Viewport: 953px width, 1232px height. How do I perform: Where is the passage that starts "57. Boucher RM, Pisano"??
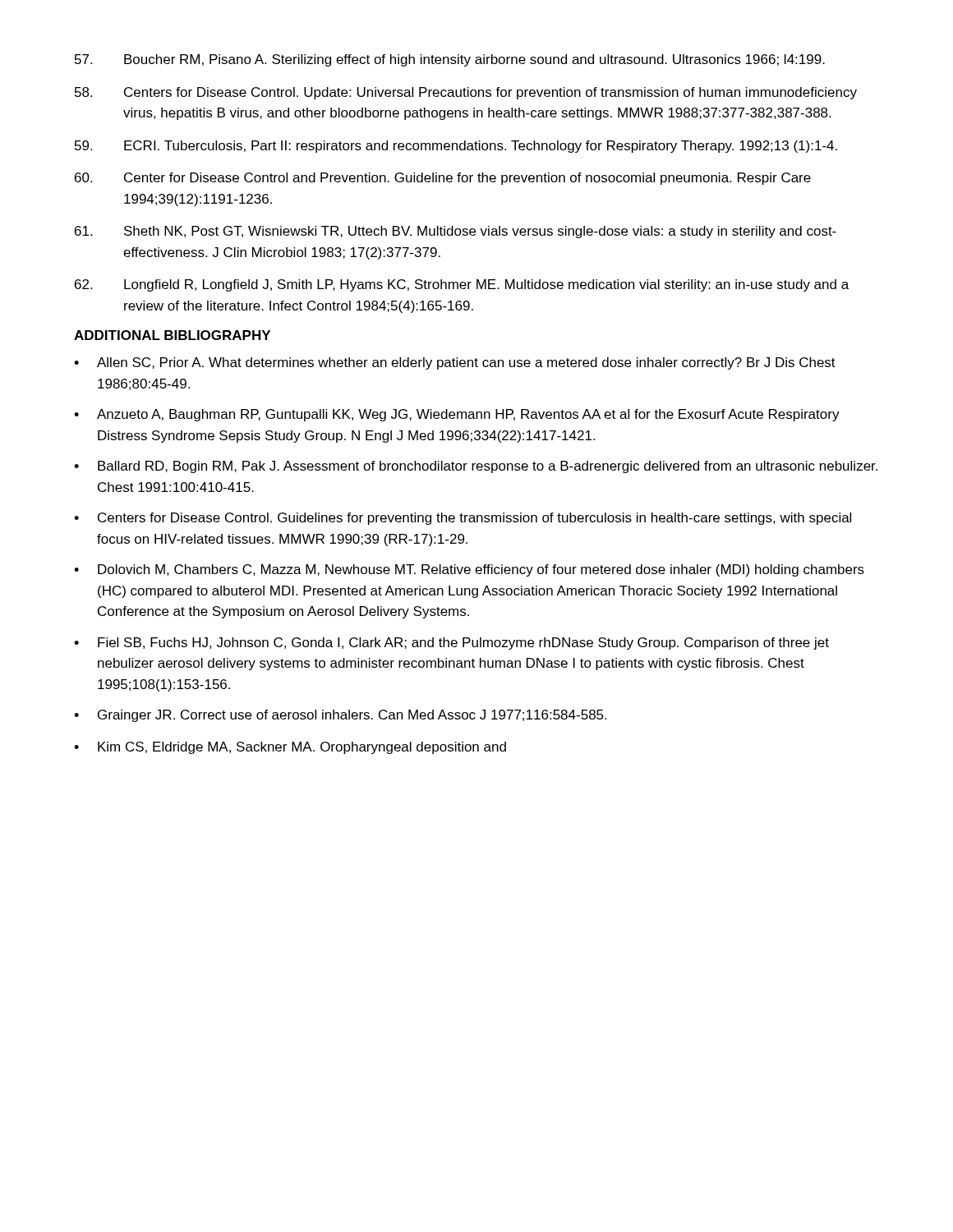(476, 60)
